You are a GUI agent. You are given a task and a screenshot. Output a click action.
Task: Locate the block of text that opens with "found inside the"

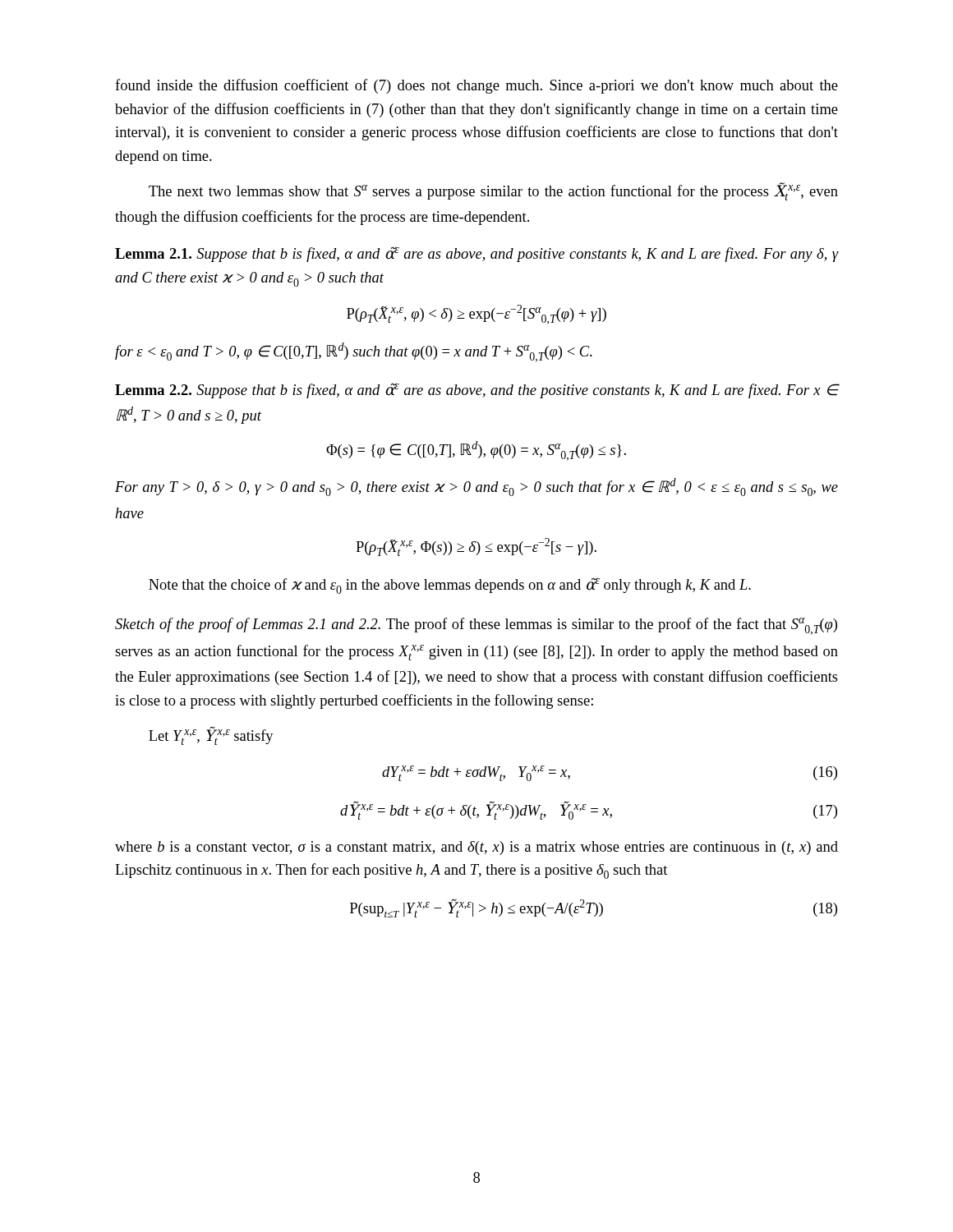click(476, 121)
